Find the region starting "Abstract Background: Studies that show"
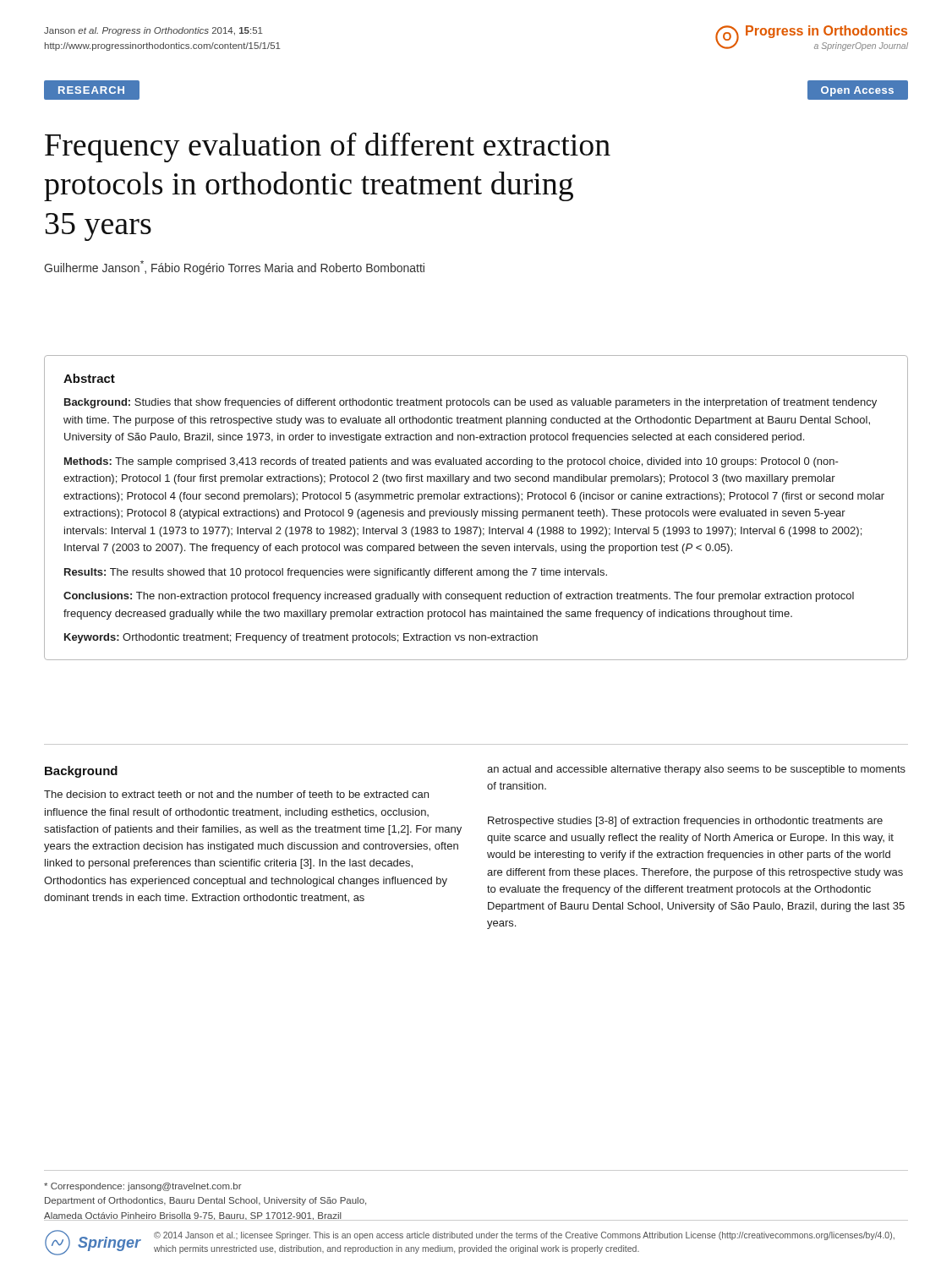This screenshot has width=952, height=1268. point(476,508)
